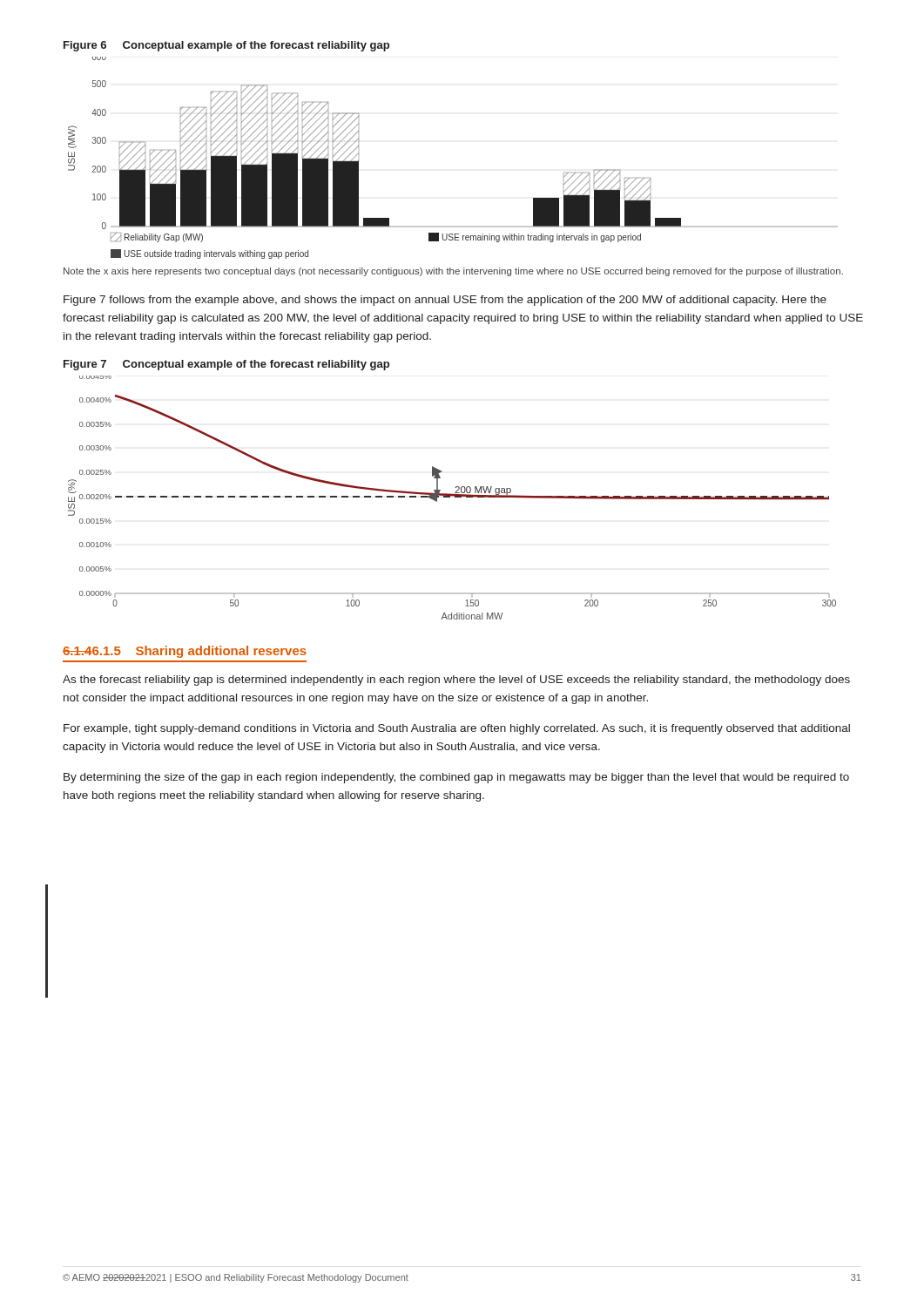The height and width of the screenshot is (1307, 924).
Task: Find the line chart
Action: tap(463, 500)
